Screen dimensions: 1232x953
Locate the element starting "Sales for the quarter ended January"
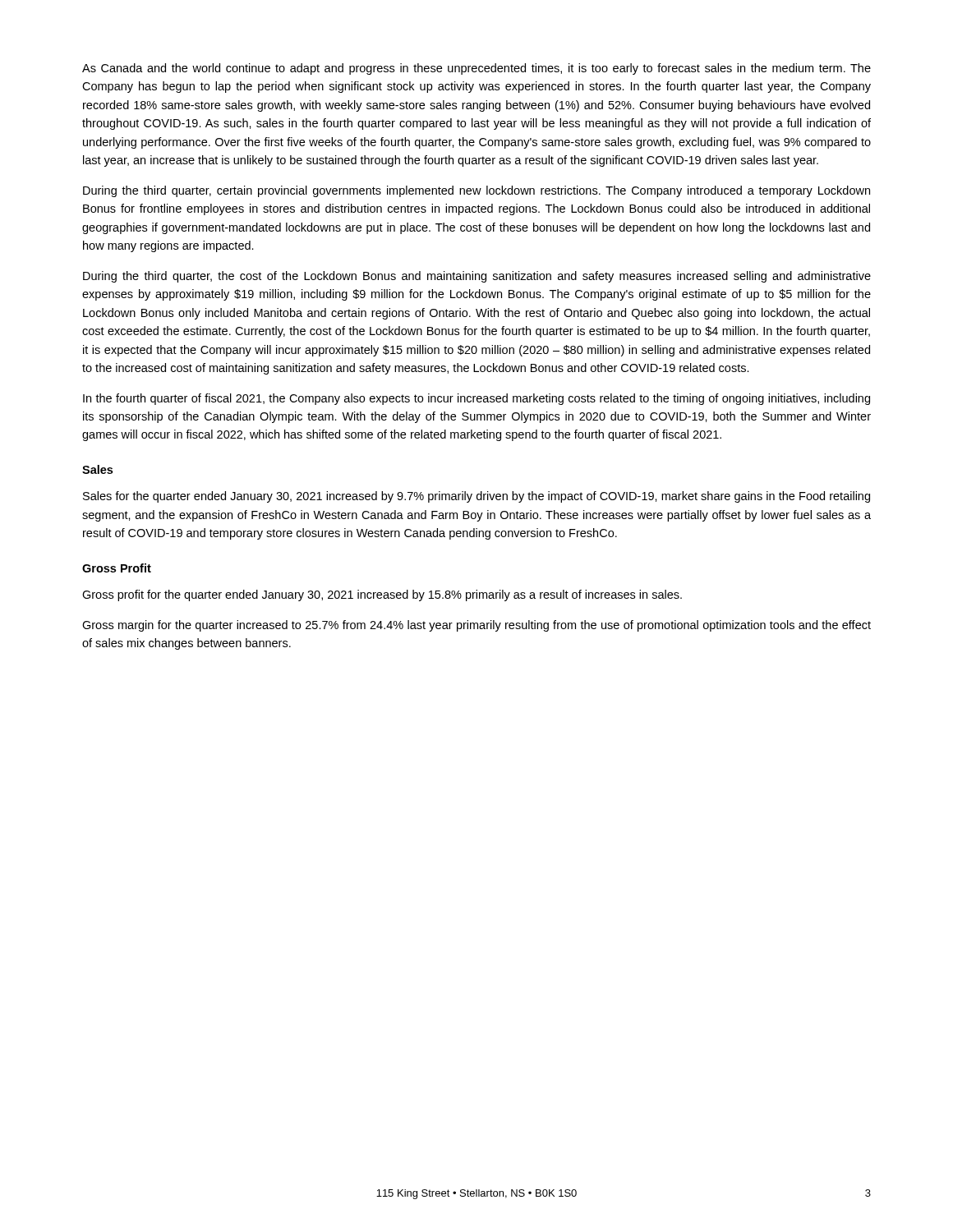coord(476,515)
